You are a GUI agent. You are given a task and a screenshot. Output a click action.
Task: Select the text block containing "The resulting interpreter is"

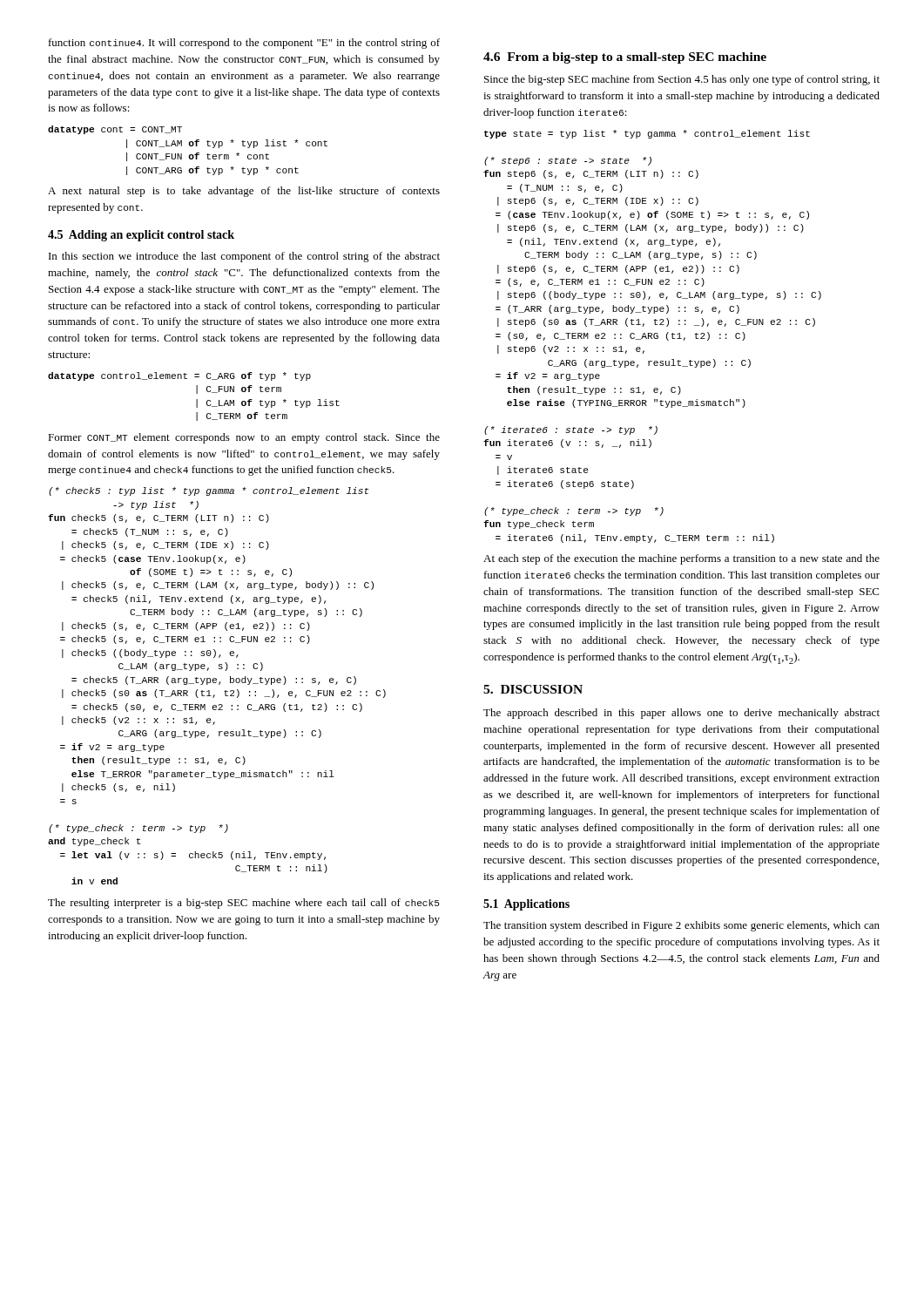[x=244, y=919]
